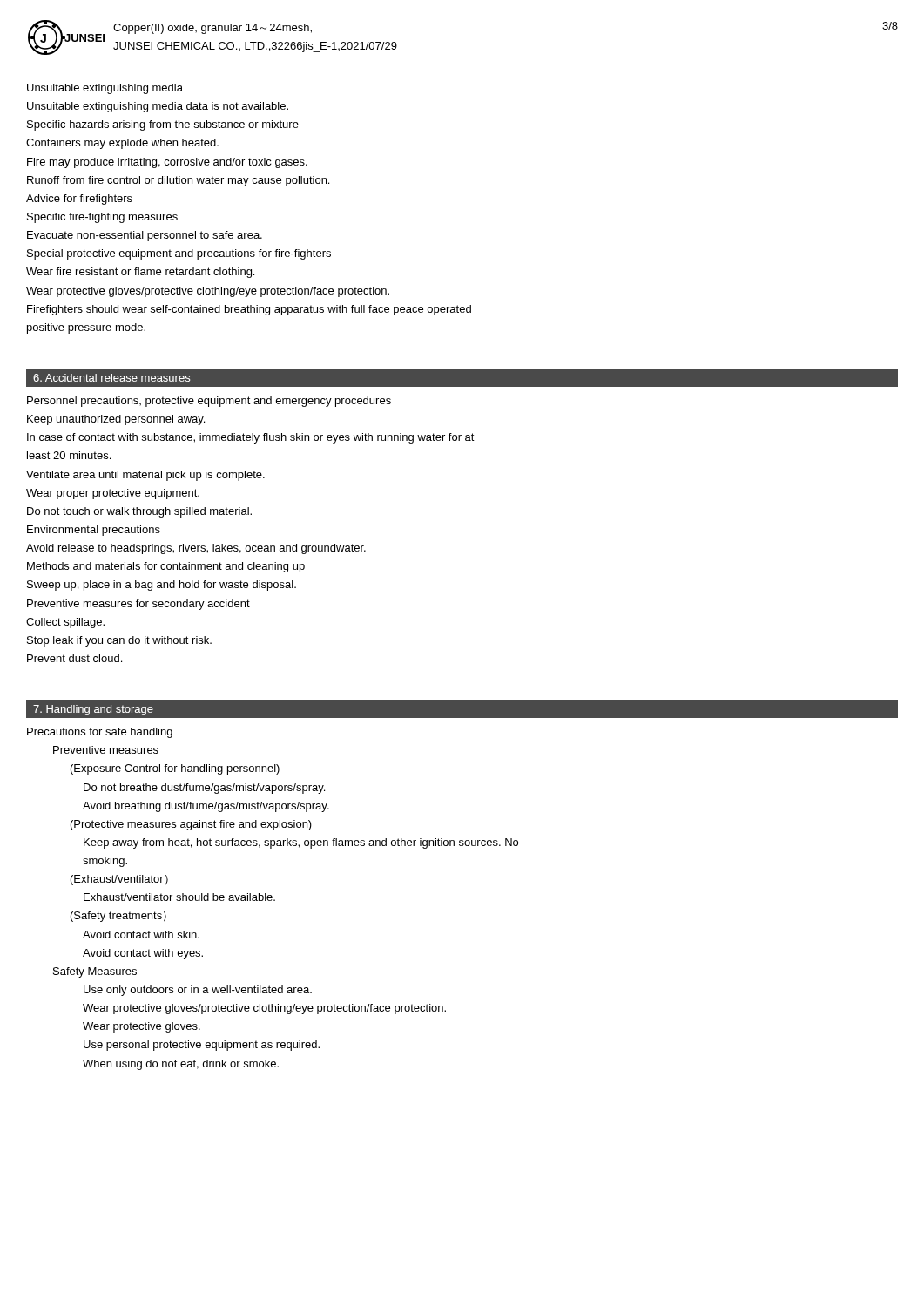Point to the block beginning "Fire may produce irritating, corrosive"
Image resolution: width=924 pixels, height=1307 pixels.
click(x=167, y=161)
